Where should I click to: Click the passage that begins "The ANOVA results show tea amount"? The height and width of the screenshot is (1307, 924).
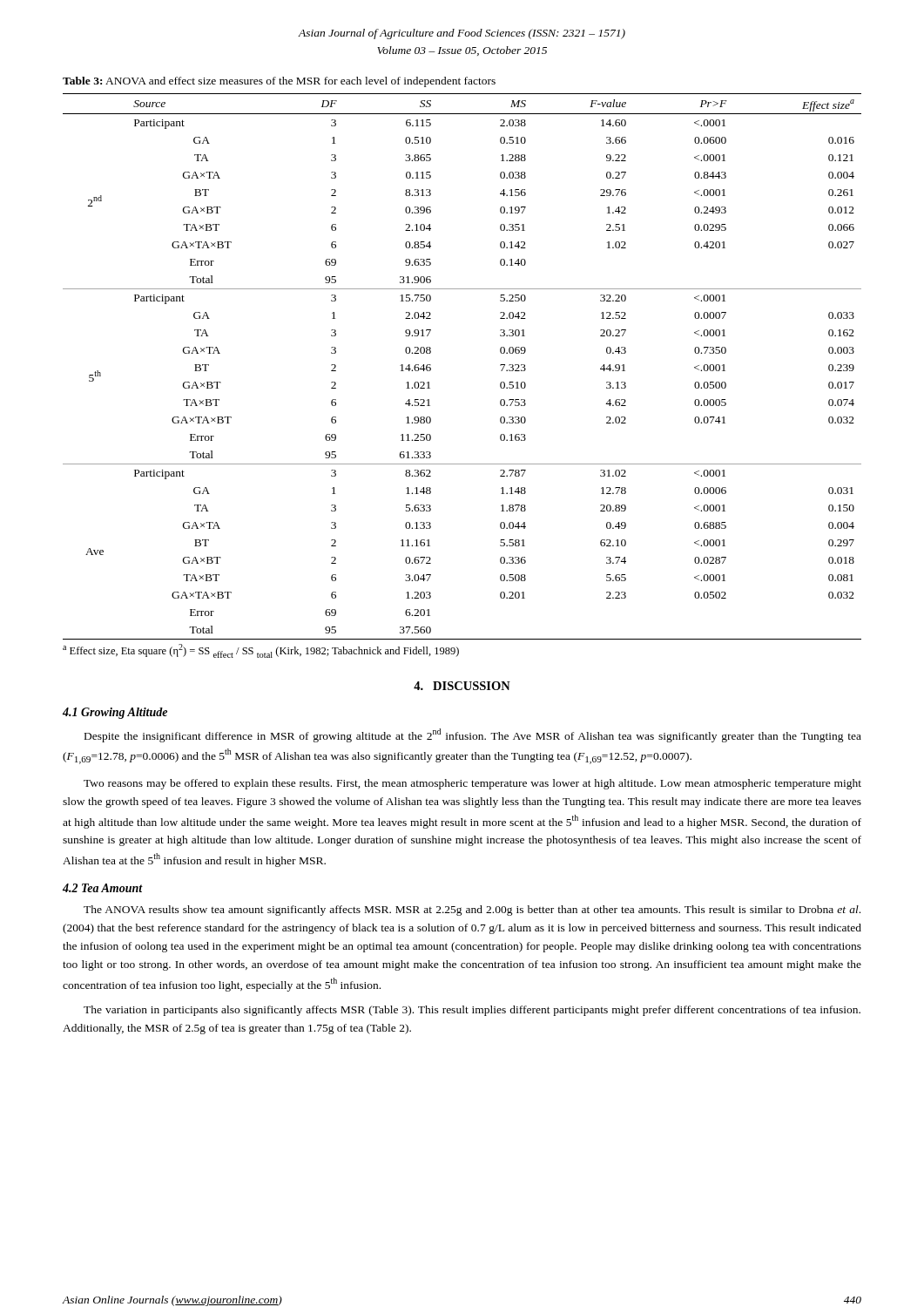coord(462,947)
